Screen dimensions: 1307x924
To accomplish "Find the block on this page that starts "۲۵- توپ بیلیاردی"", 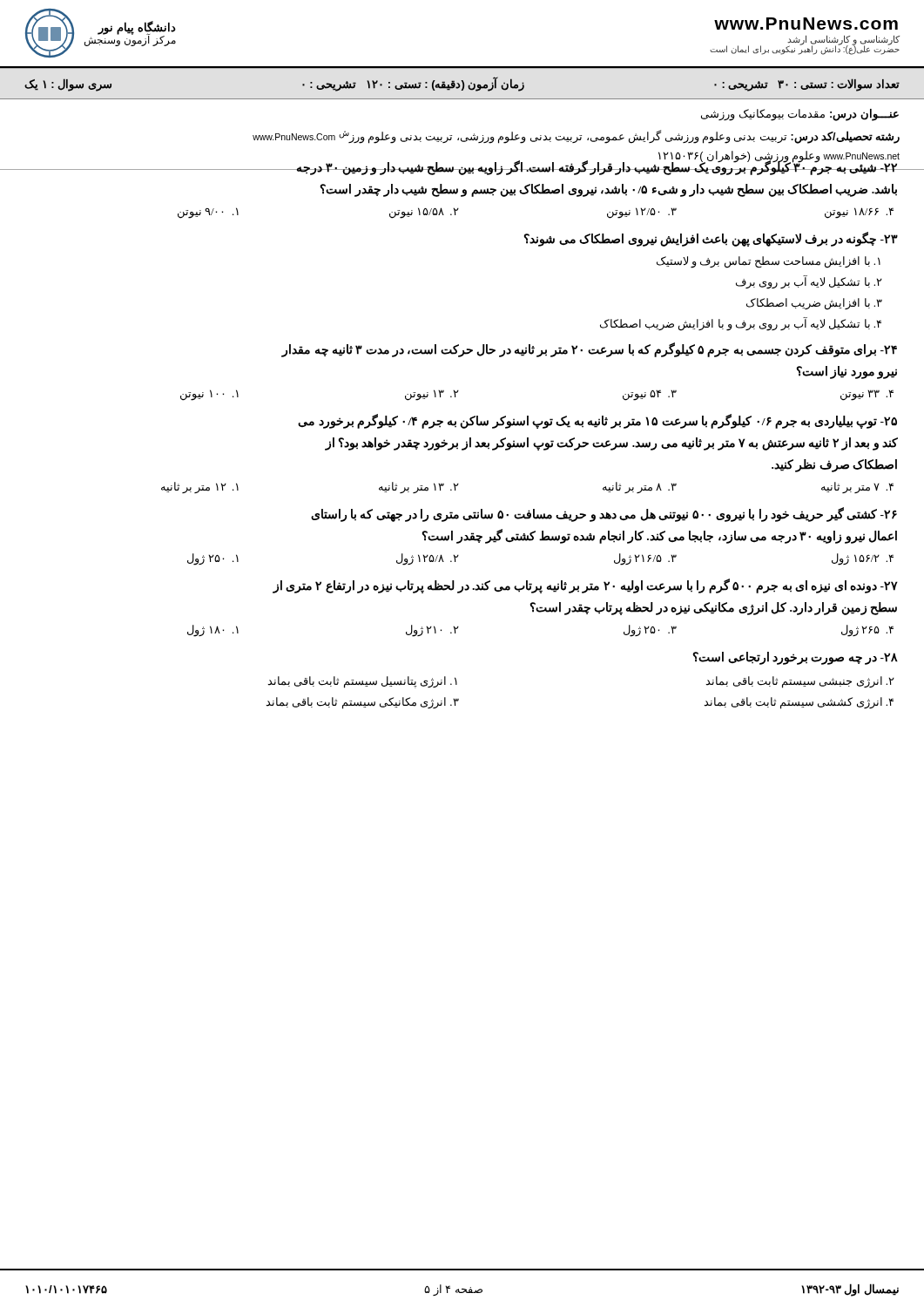I will click(x=462, y=454).
